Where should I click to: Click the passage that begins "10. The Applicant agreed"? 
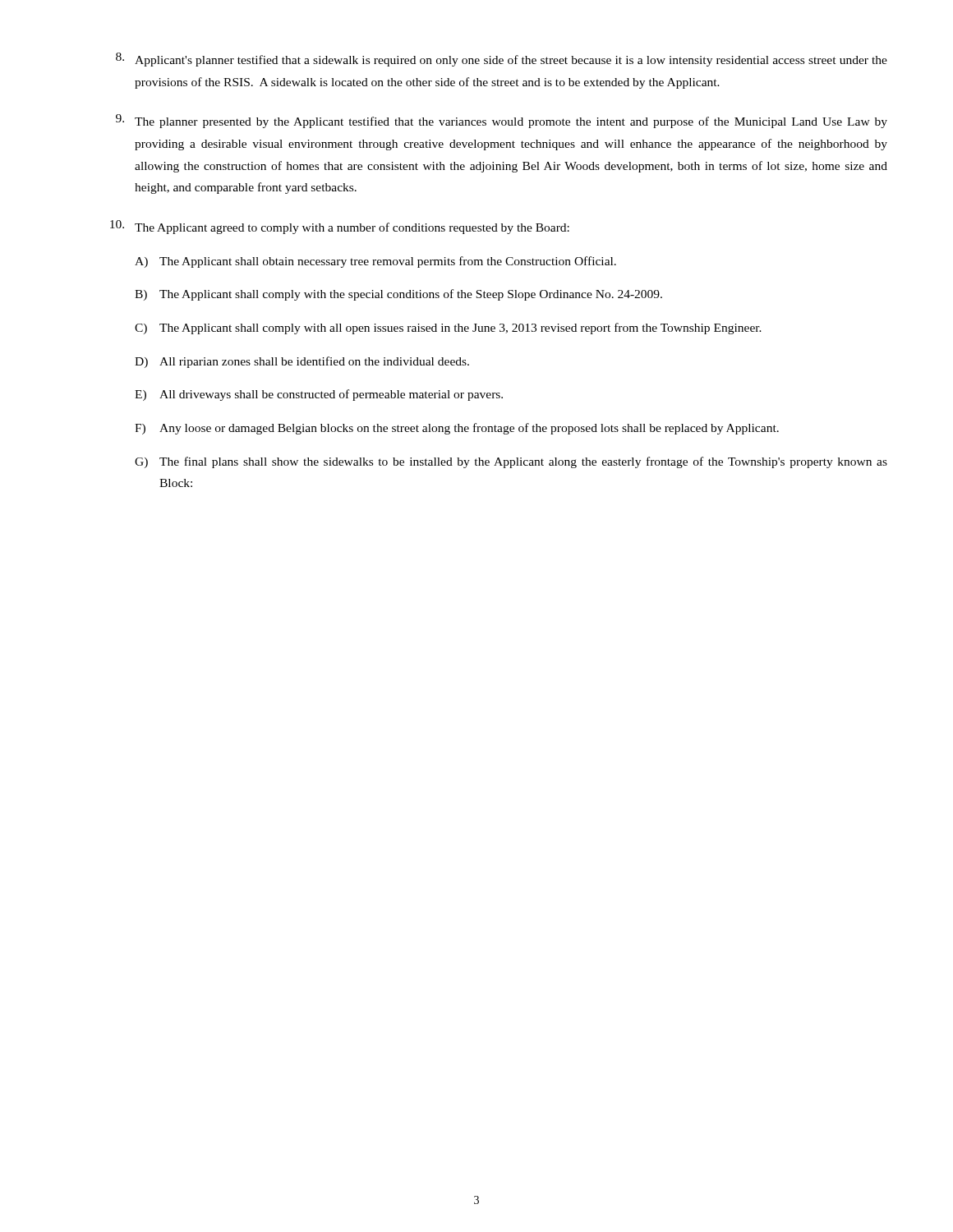[340, 227]
